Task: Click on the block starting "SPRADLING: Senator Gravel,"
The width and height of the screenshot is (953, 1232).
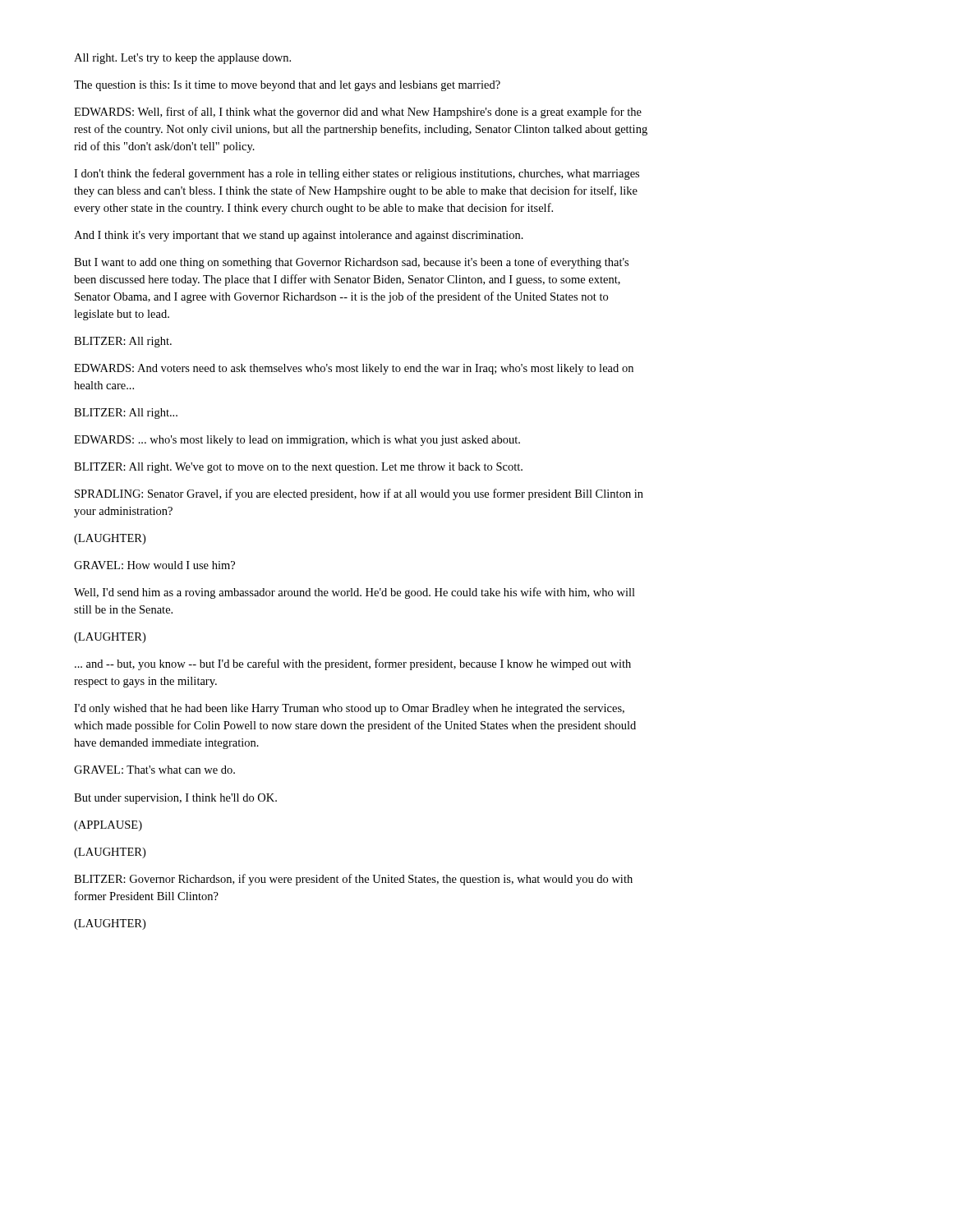Action: (x=359, y=502)
